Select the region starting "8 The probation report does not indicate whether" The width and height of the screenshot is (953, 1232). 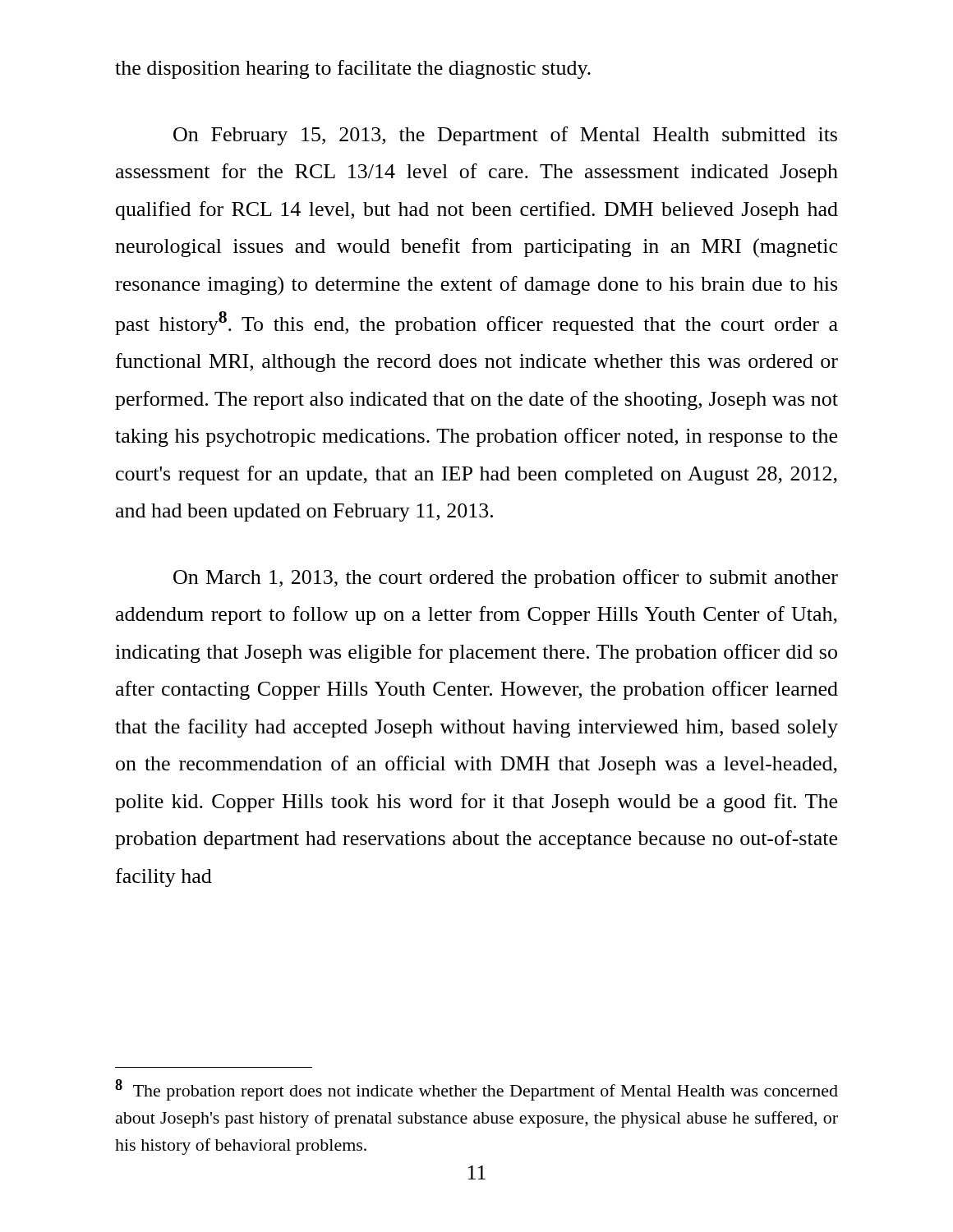pyautogui.click(x=476, y=1116)
